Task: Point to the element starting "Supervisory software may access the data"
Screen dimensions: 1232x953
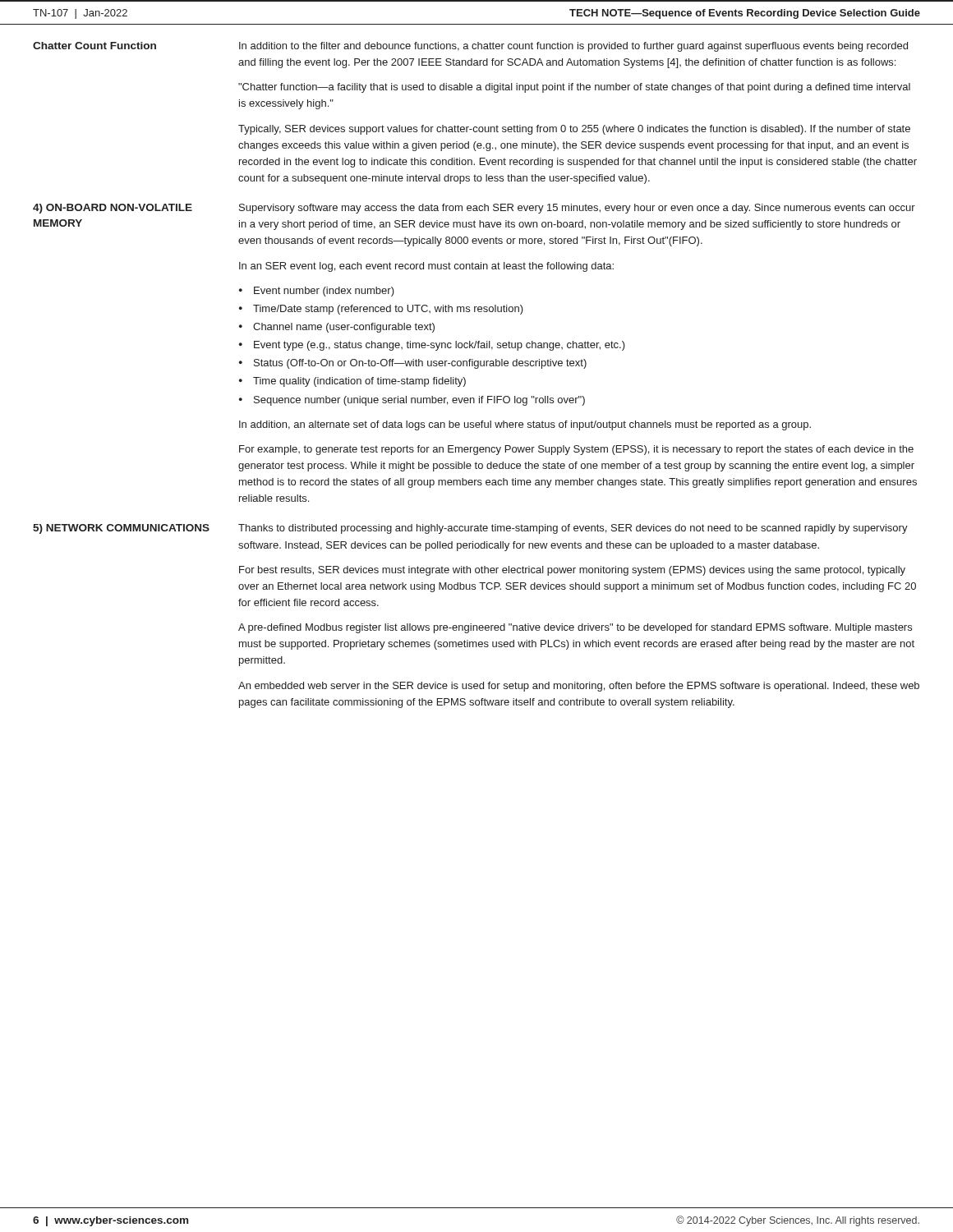Action: pos(577,224)
